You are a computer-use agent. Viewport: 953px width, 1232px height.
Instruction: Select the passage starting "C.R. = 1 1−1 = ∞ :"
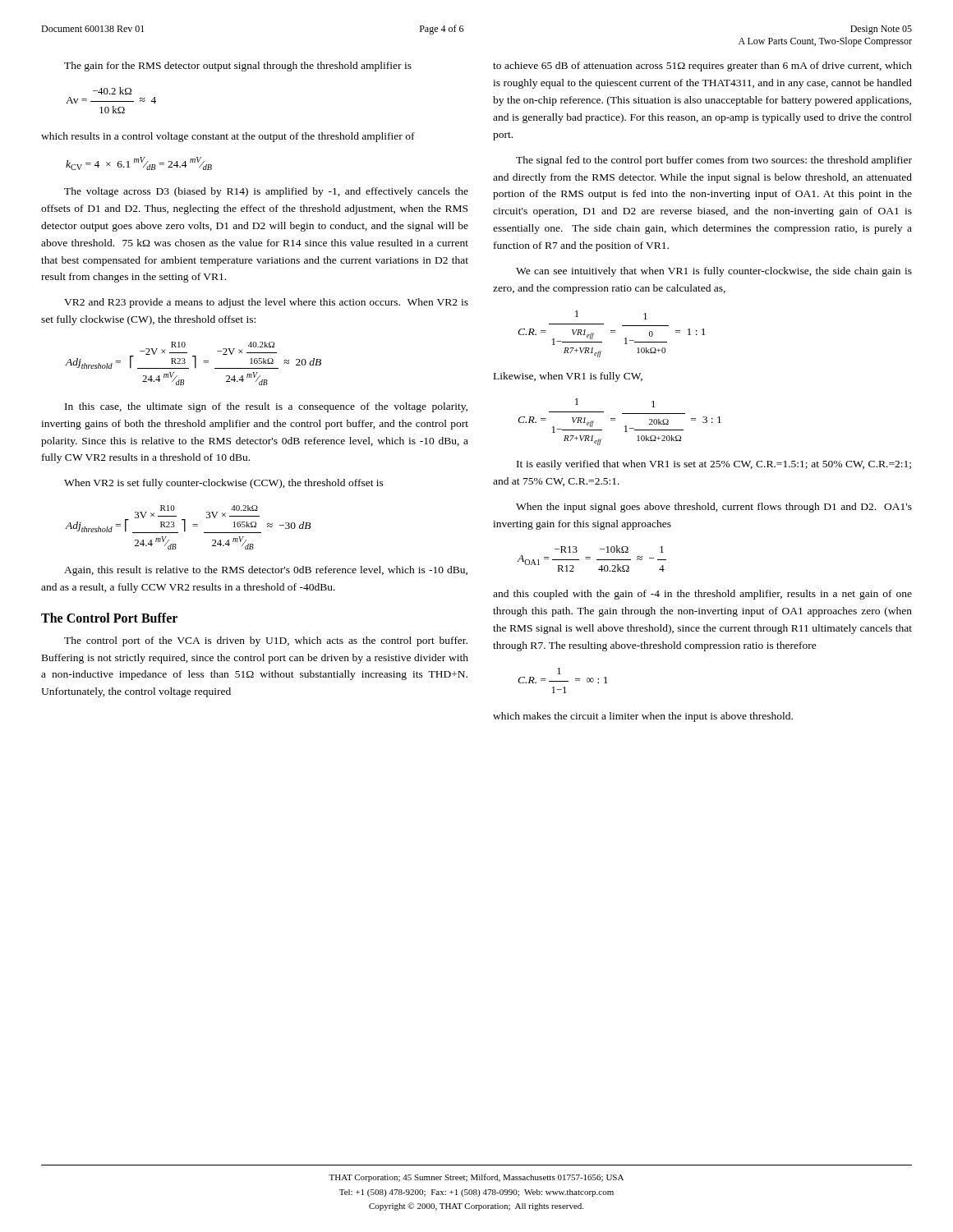point(563,681)
